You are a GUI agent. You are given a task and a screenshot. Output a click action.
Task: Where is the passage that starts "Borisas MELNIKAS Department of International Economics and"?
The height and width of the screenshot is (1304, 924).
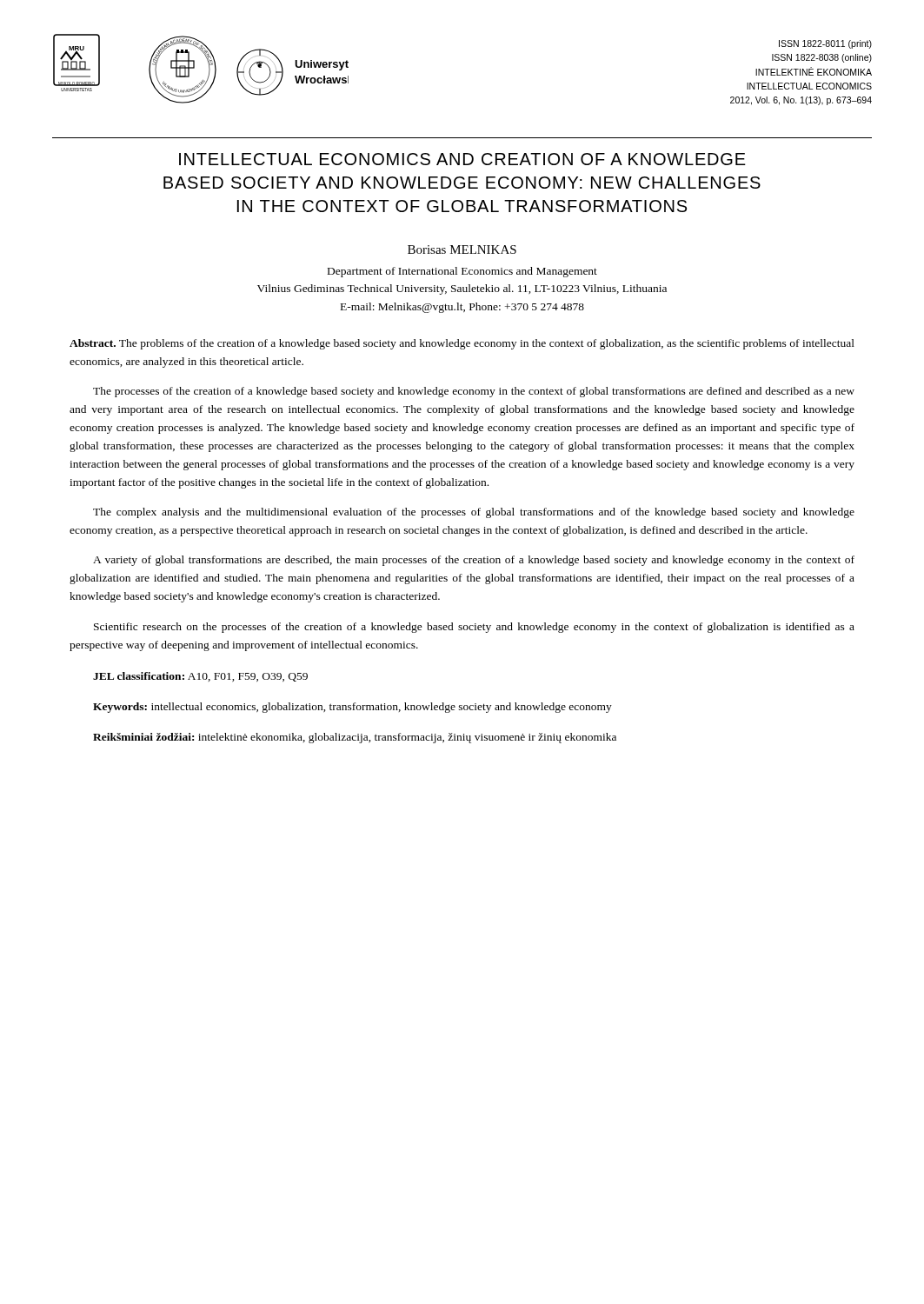pos(462,279)
